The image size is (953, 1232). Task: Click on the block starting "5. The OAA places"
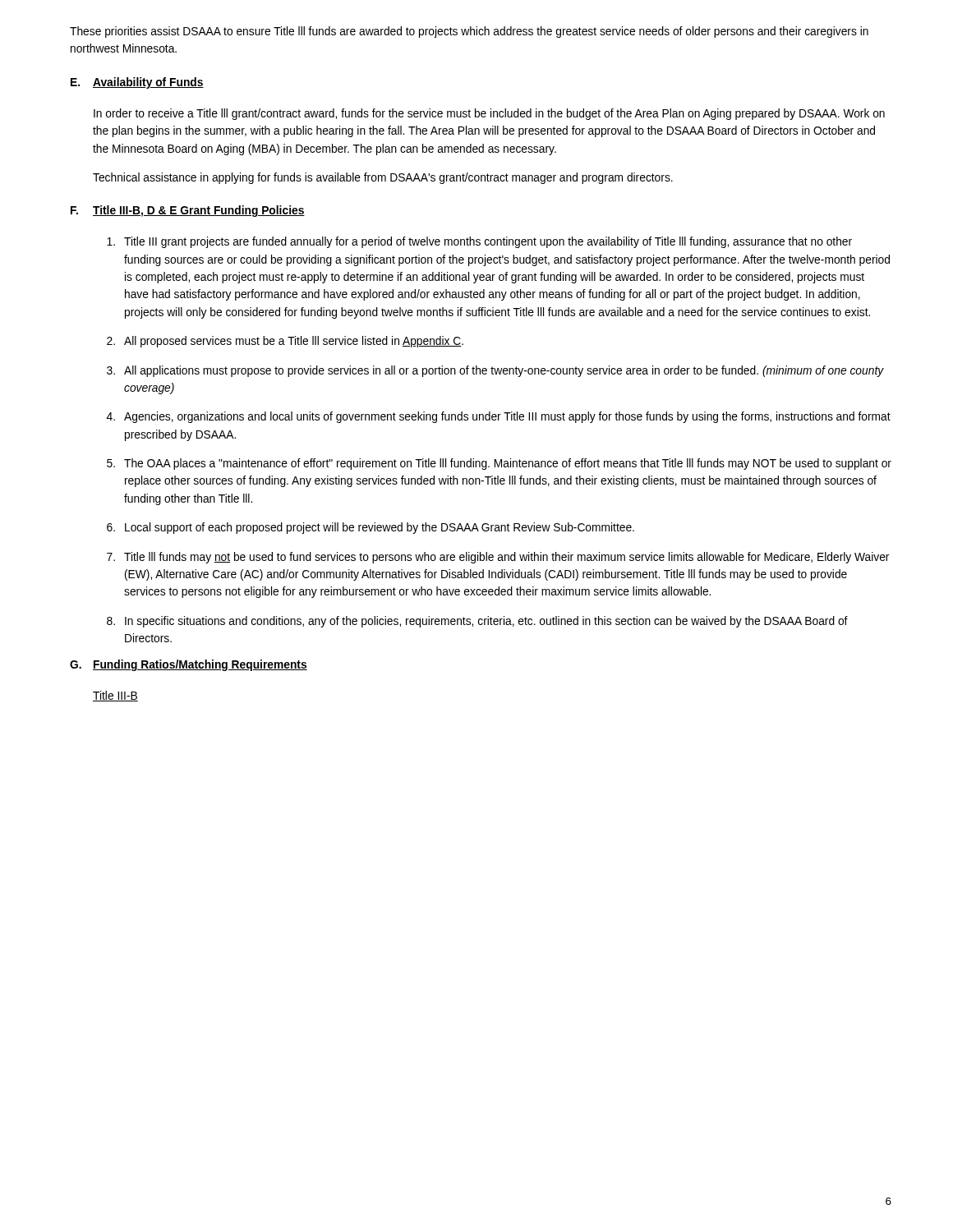492,481
